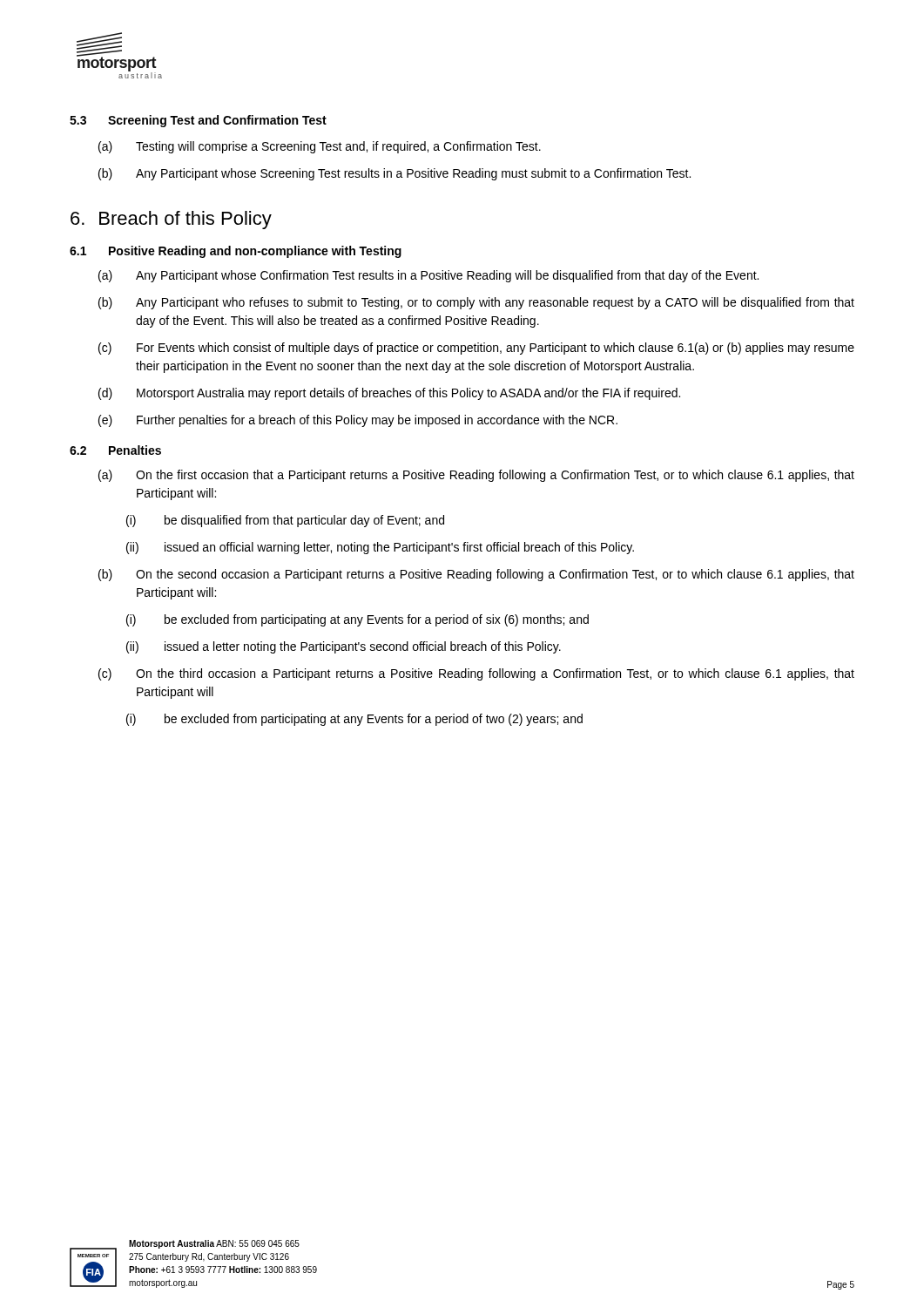This screenshot has height=1307, width=924.
Task: Find the section header that says "5.3 Screening Test and Confirmation Test"
Action: pos(198,120)
